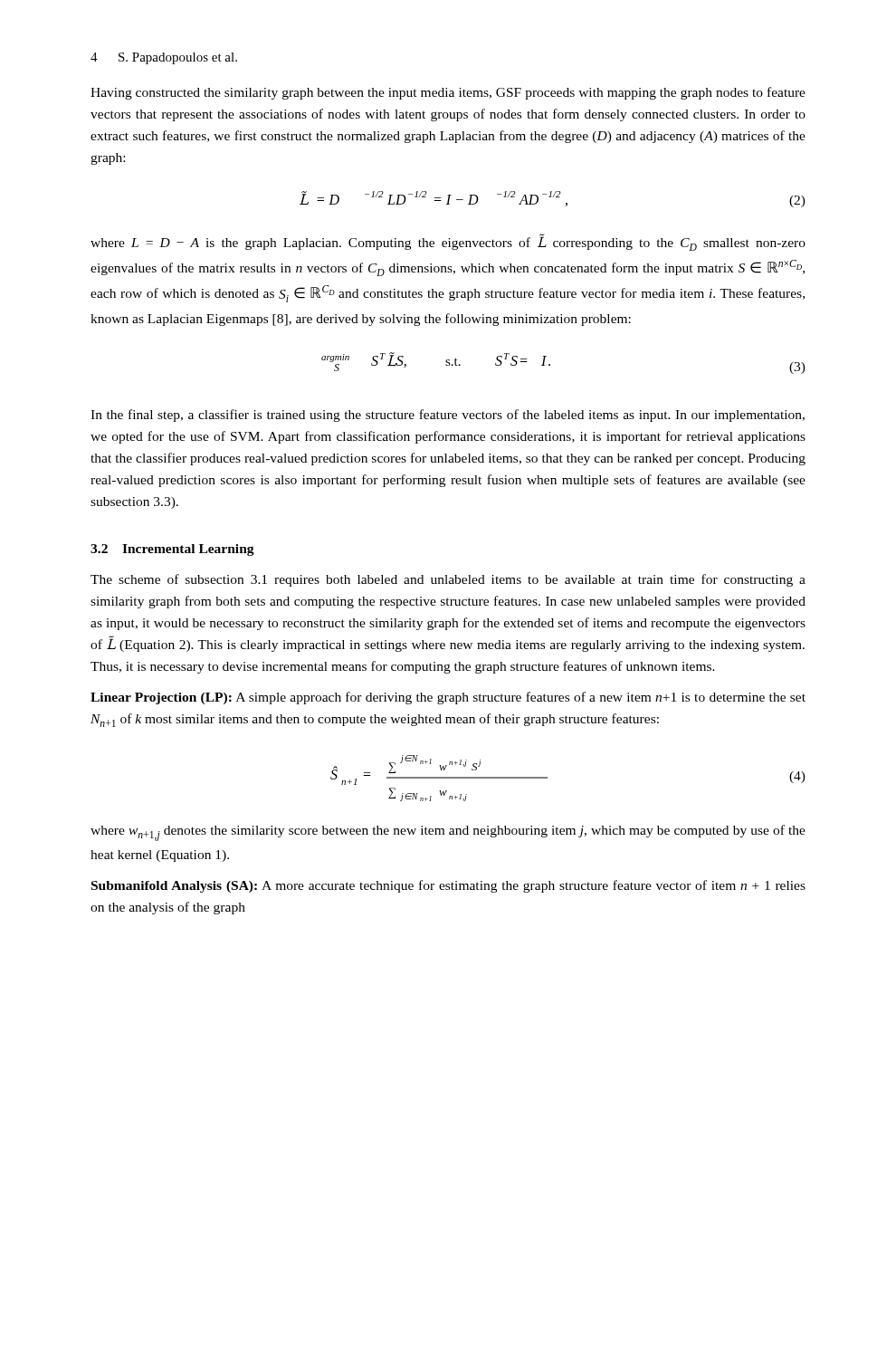Screen dimensions: 1358x896
Task: Locate the text starting "where wn+1,j denotes the similarity"
Action: (x=448, y=842)
